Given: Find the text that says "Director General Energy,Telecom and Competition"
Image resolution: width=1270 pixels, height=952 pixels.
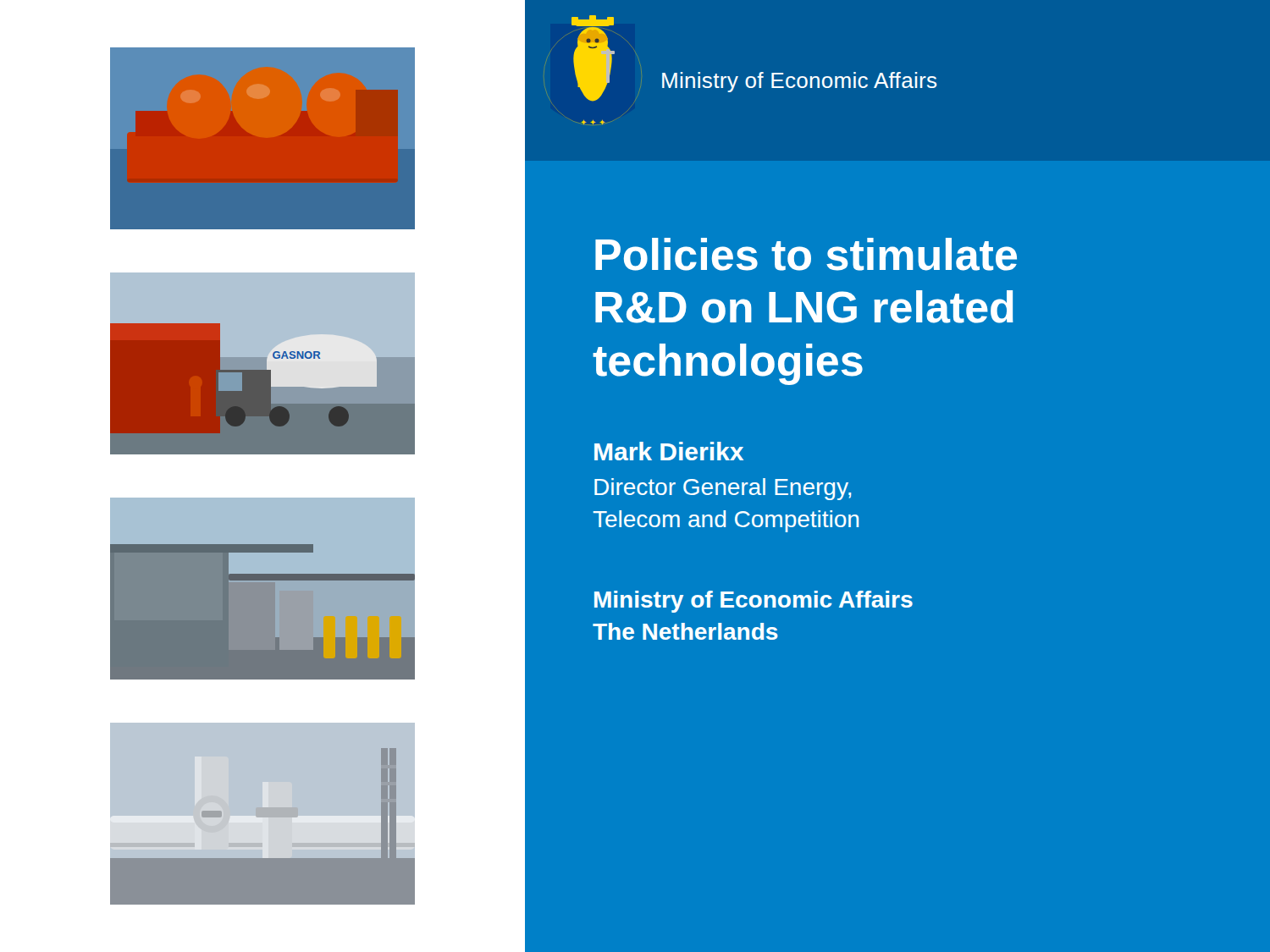Looking at the screenshot, I should 726,503.
